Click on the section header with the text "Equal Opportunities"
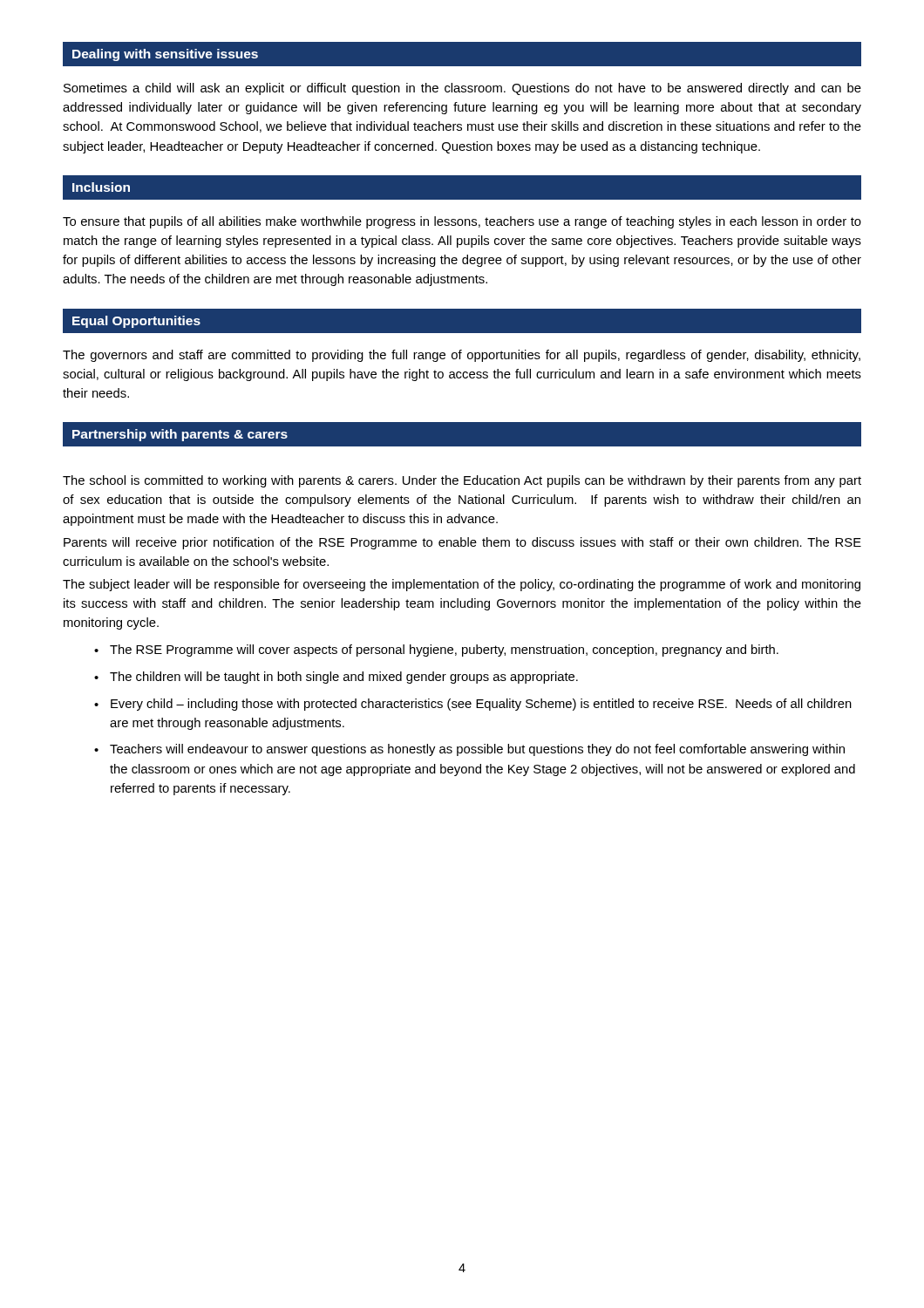 462,320
